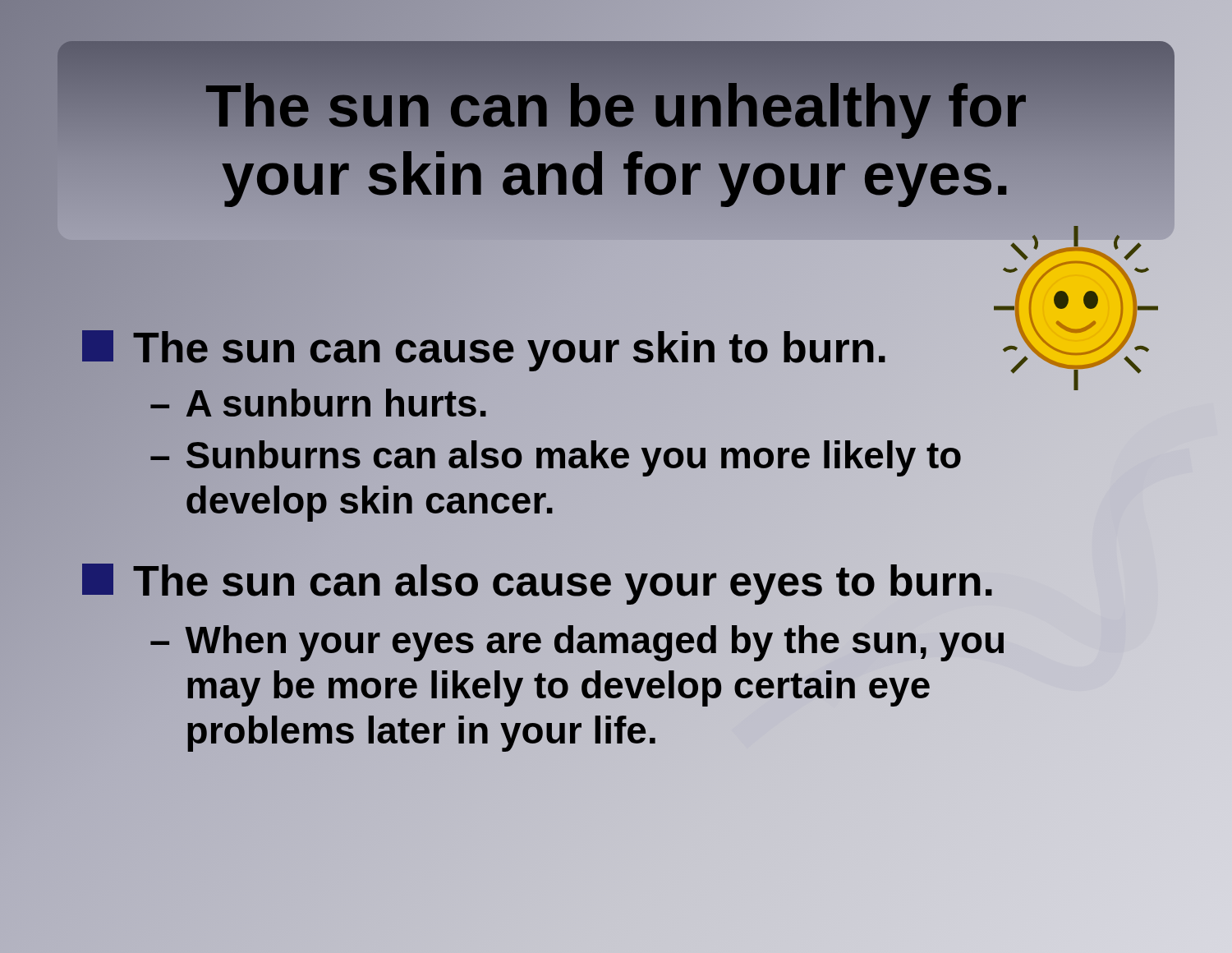This screenshot has width=1232, height=953.
Task: Find "The sun can cause your skin to burn." on this page
Action: point(485,347)
